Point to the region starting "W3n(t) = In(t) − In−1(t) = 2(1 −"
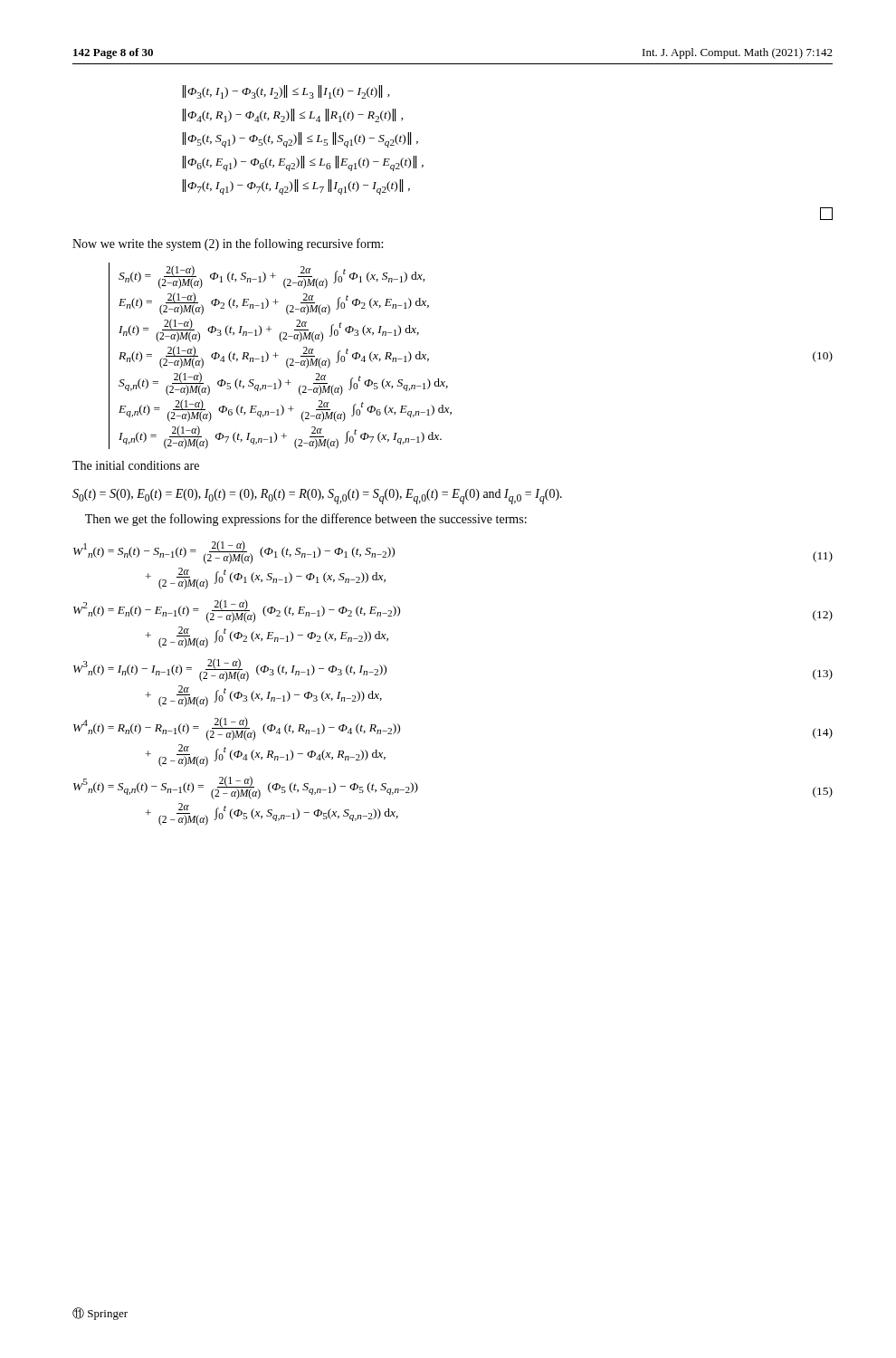This screenshot has height=1358, width=896. (x=224, y=669)
